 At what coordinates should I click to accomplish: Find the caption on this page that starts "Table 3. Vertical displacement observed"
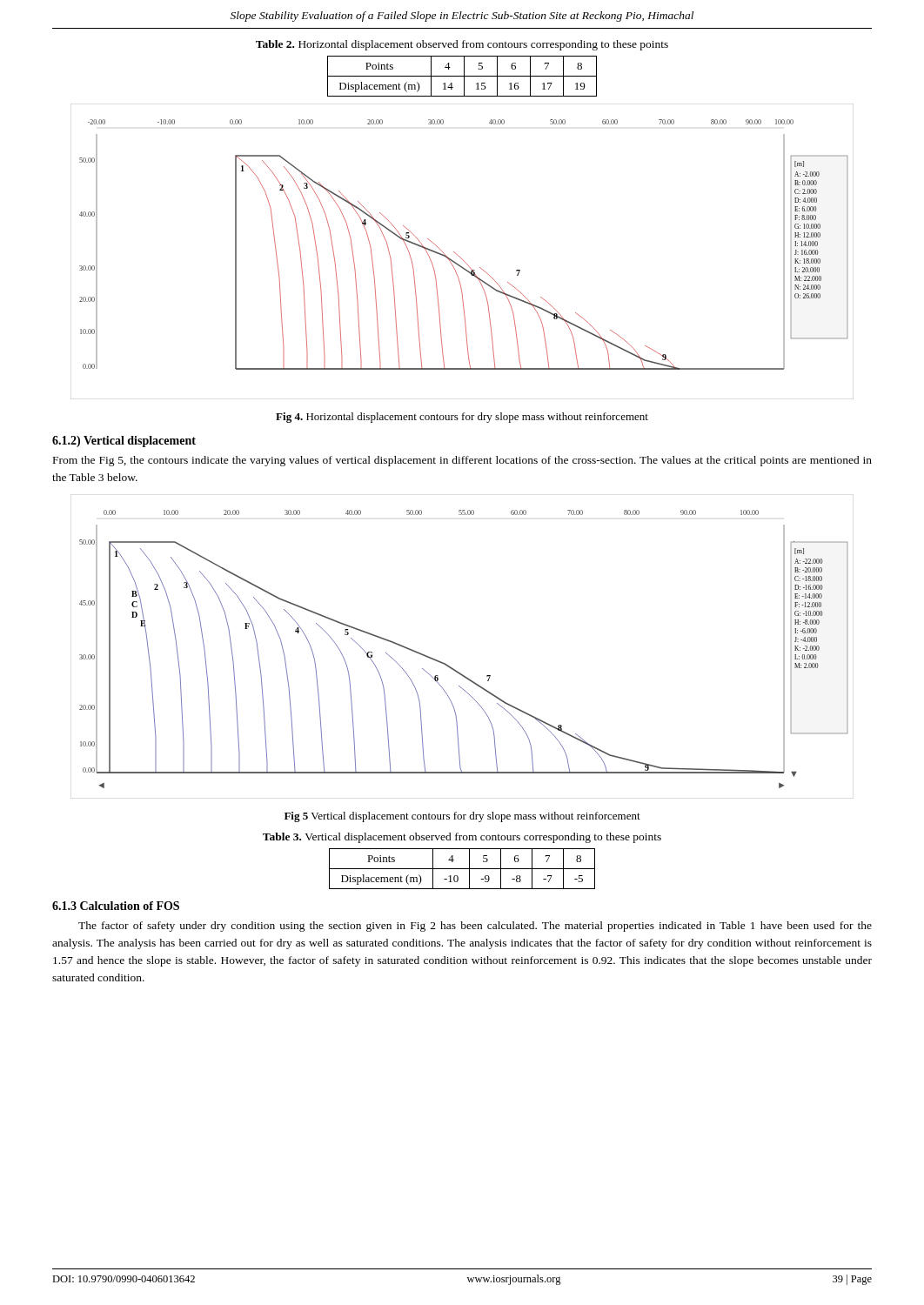click(462, 836)
